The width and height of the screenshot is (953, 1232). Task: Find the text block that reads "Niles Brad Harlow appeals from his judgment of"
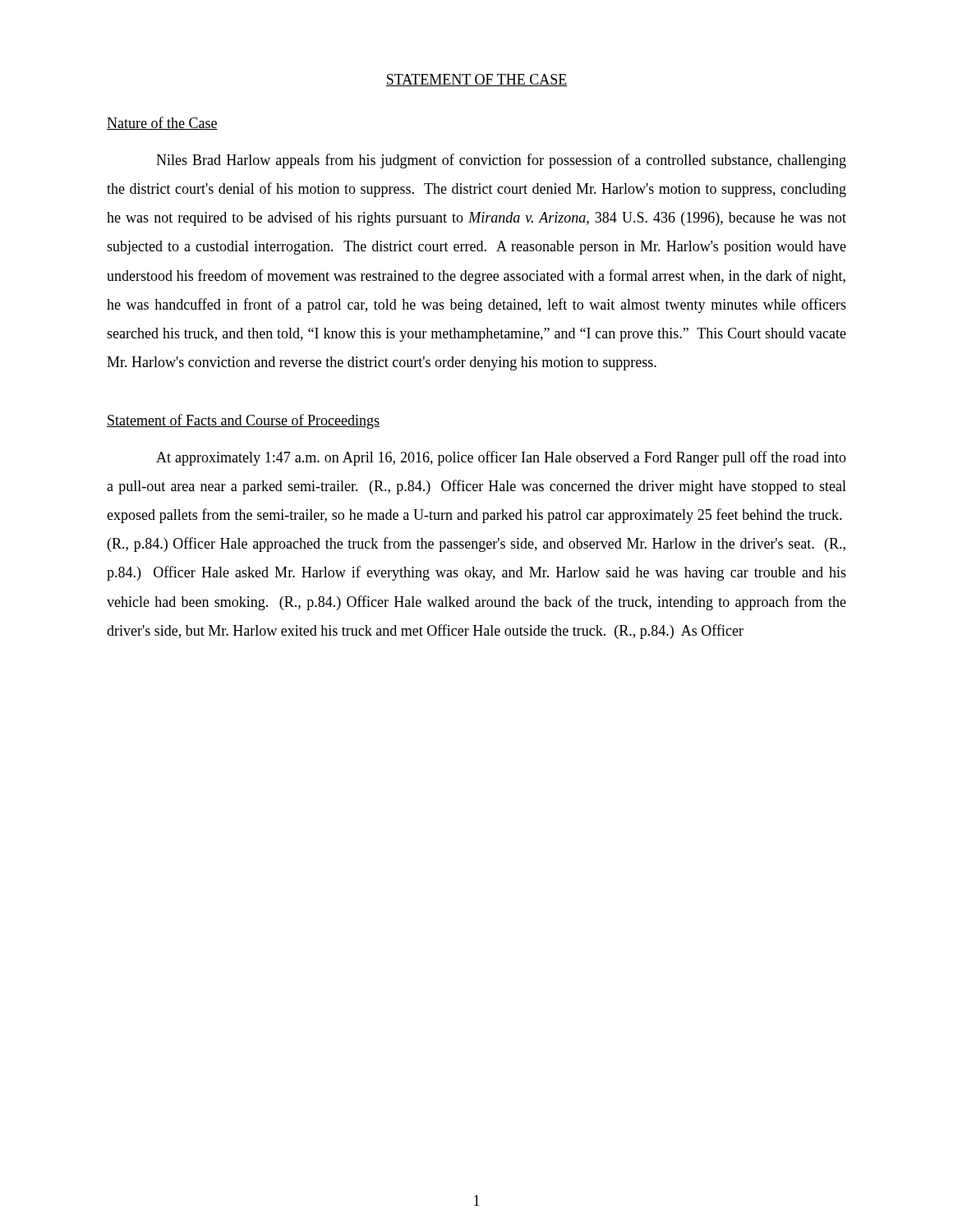(476, 261)
